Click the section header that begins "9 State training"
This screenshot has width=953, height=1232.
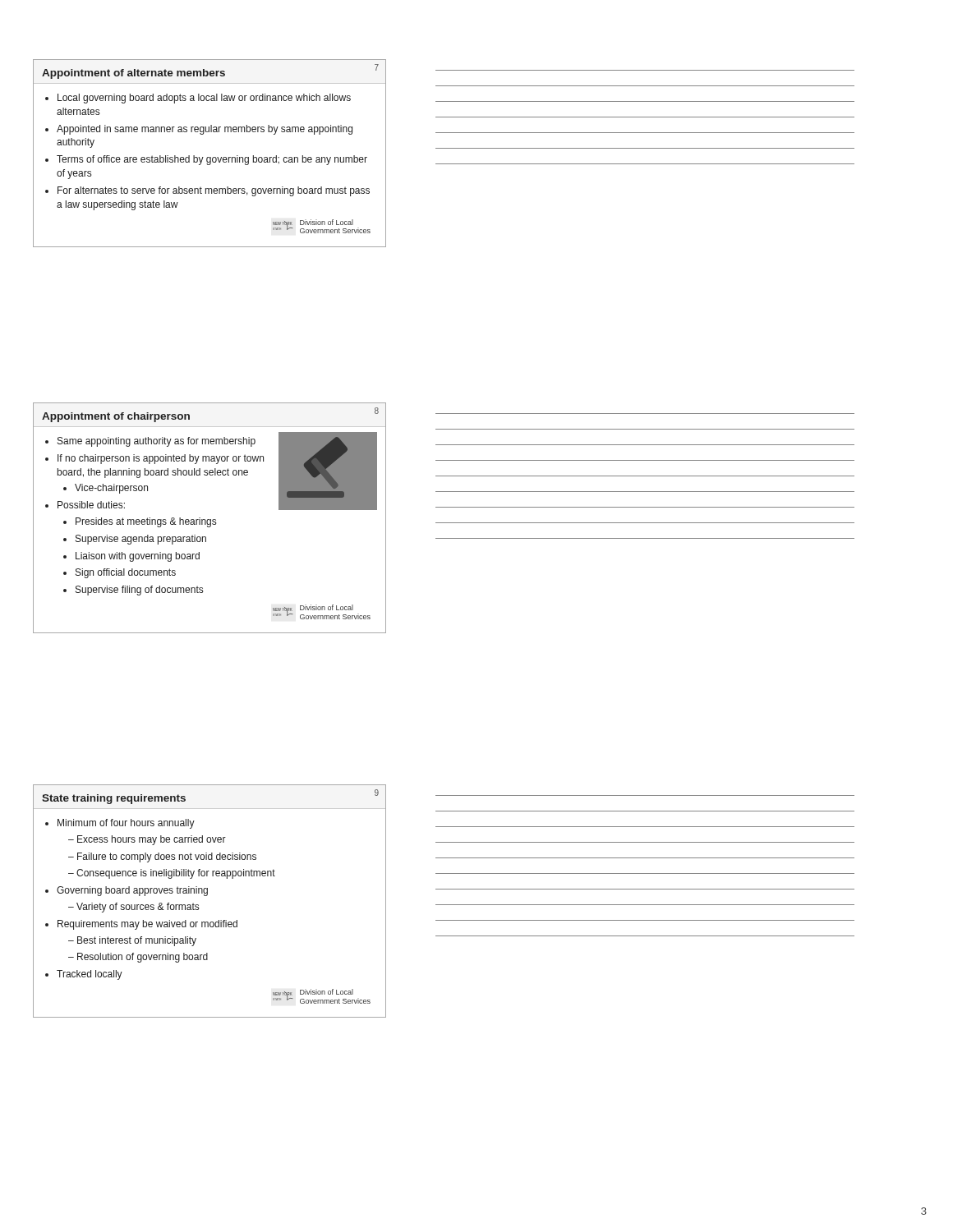pos(209,901)
